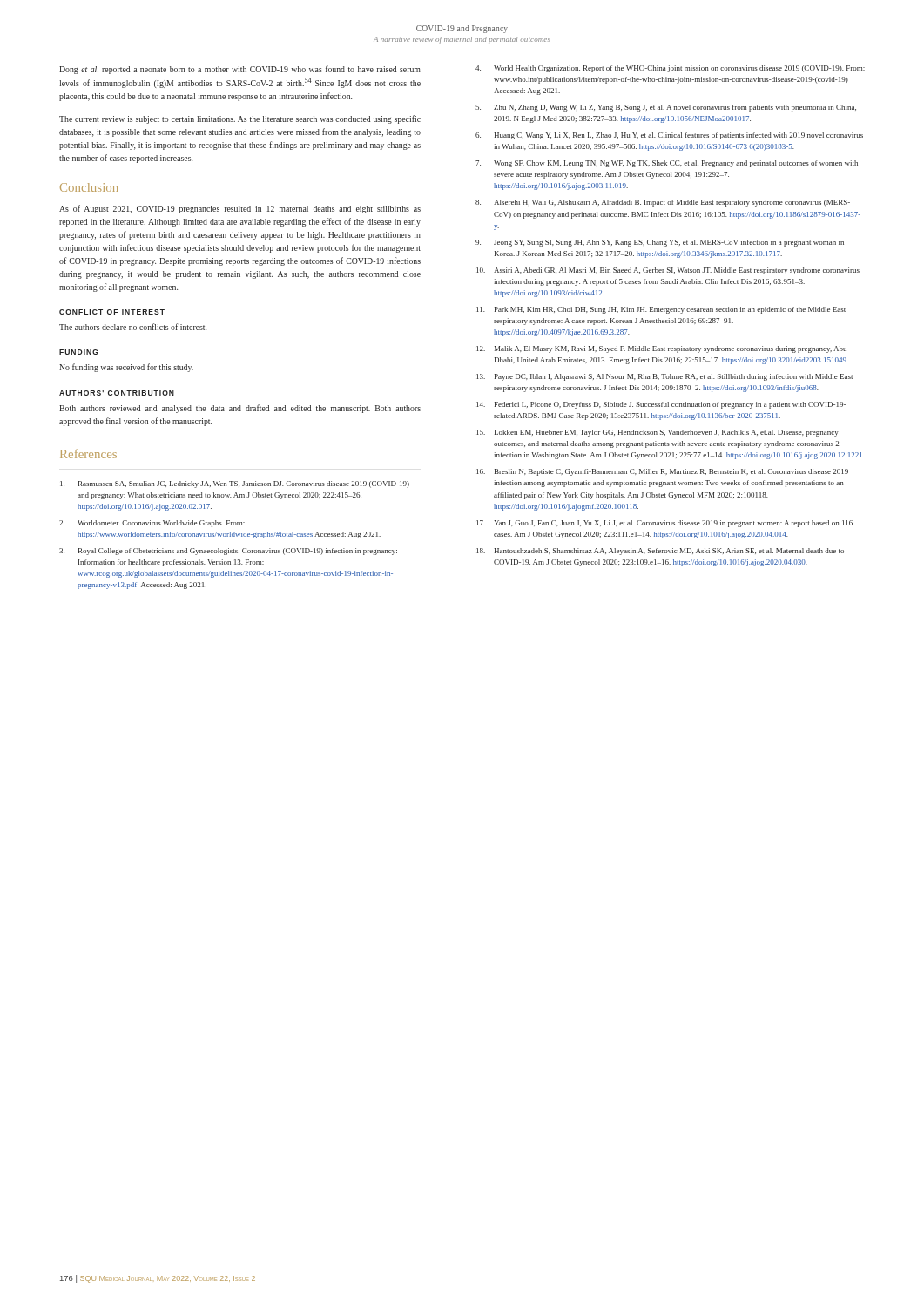
Task: Point to the text starting "conflict of interest"
Action: pyautogui.click(x=112, y=312)
